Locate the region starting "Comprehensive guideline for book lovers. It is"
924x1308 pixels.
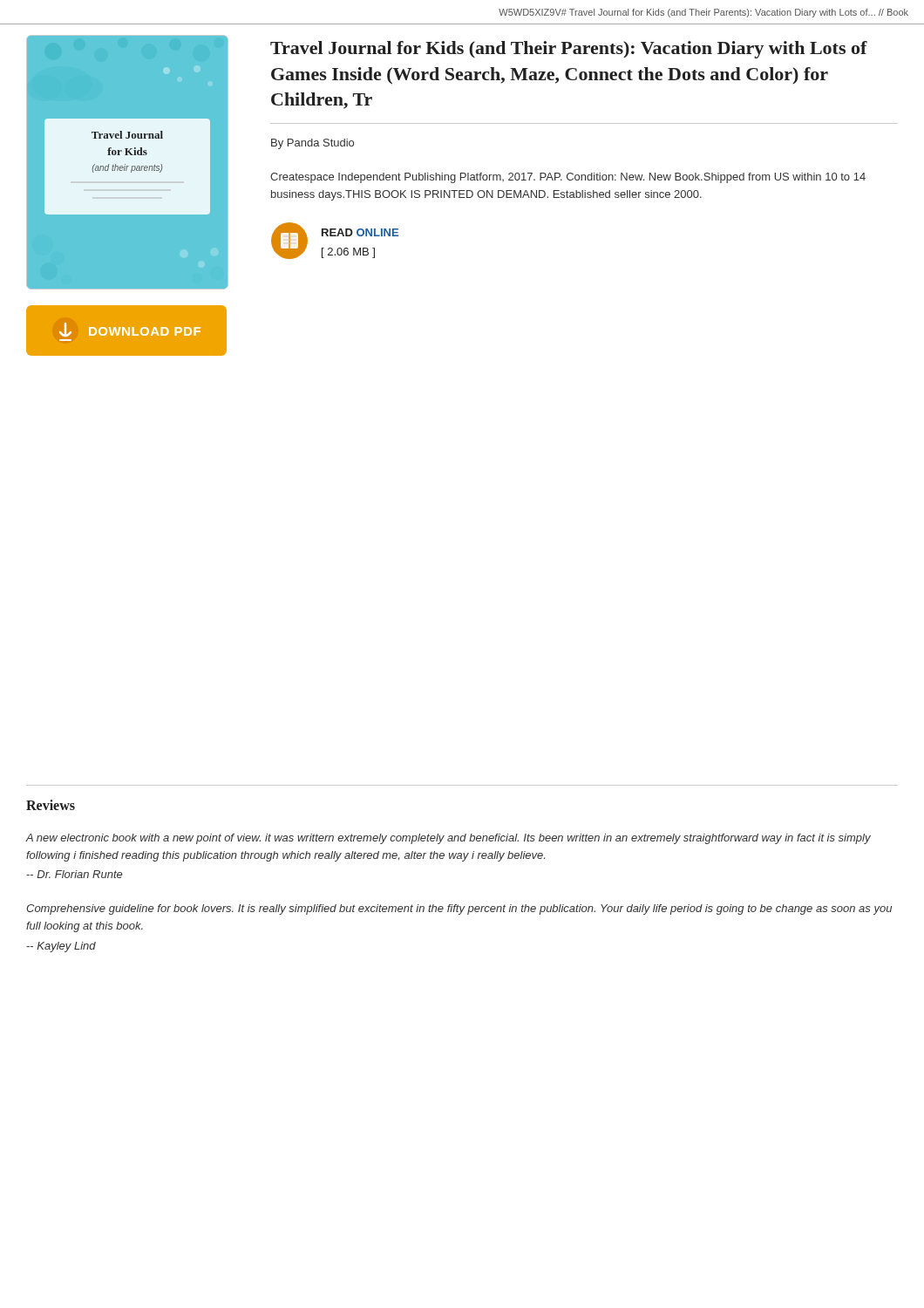459,917
